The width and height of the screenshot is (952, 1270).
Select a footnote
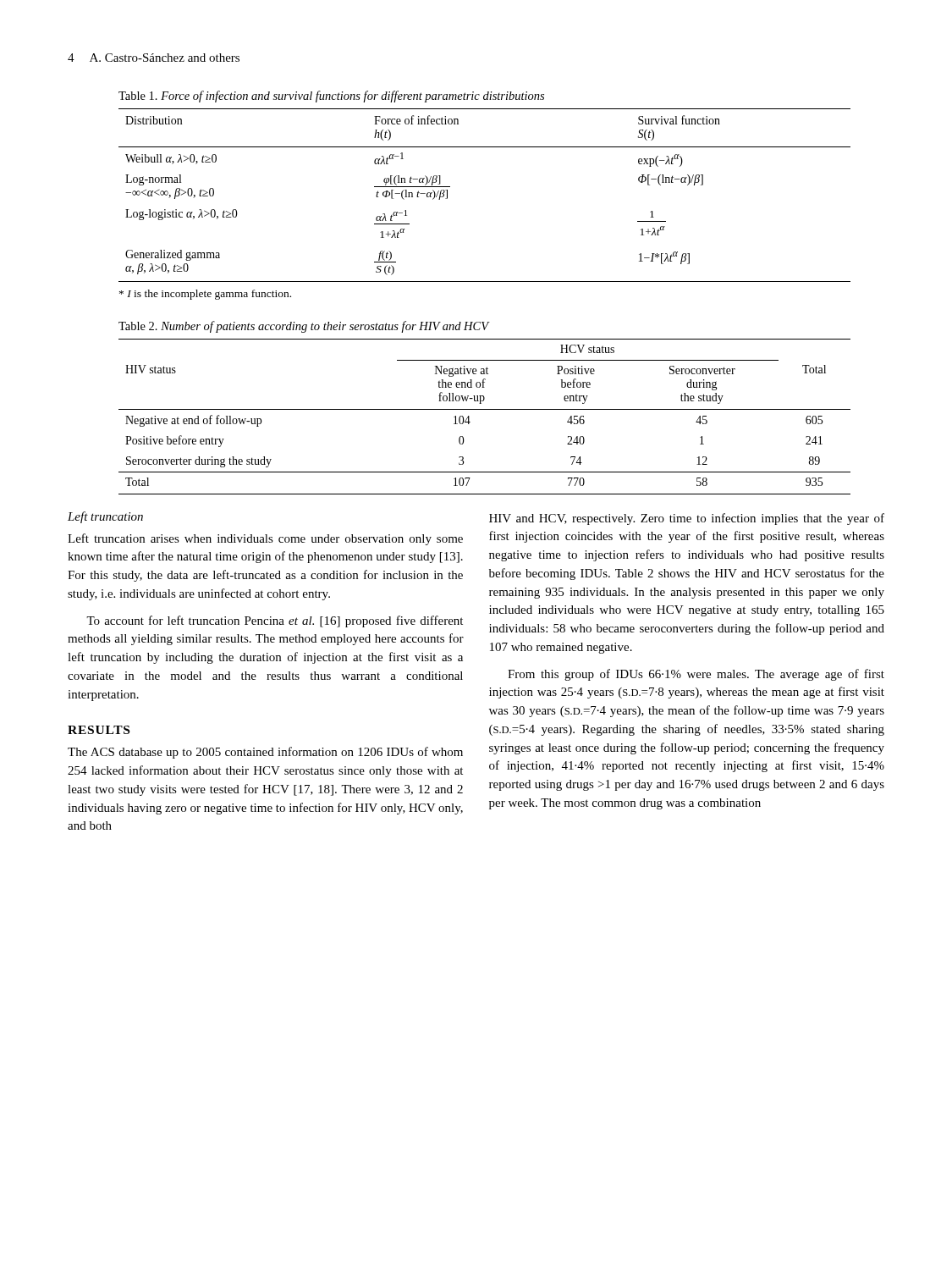pos(205,293)
